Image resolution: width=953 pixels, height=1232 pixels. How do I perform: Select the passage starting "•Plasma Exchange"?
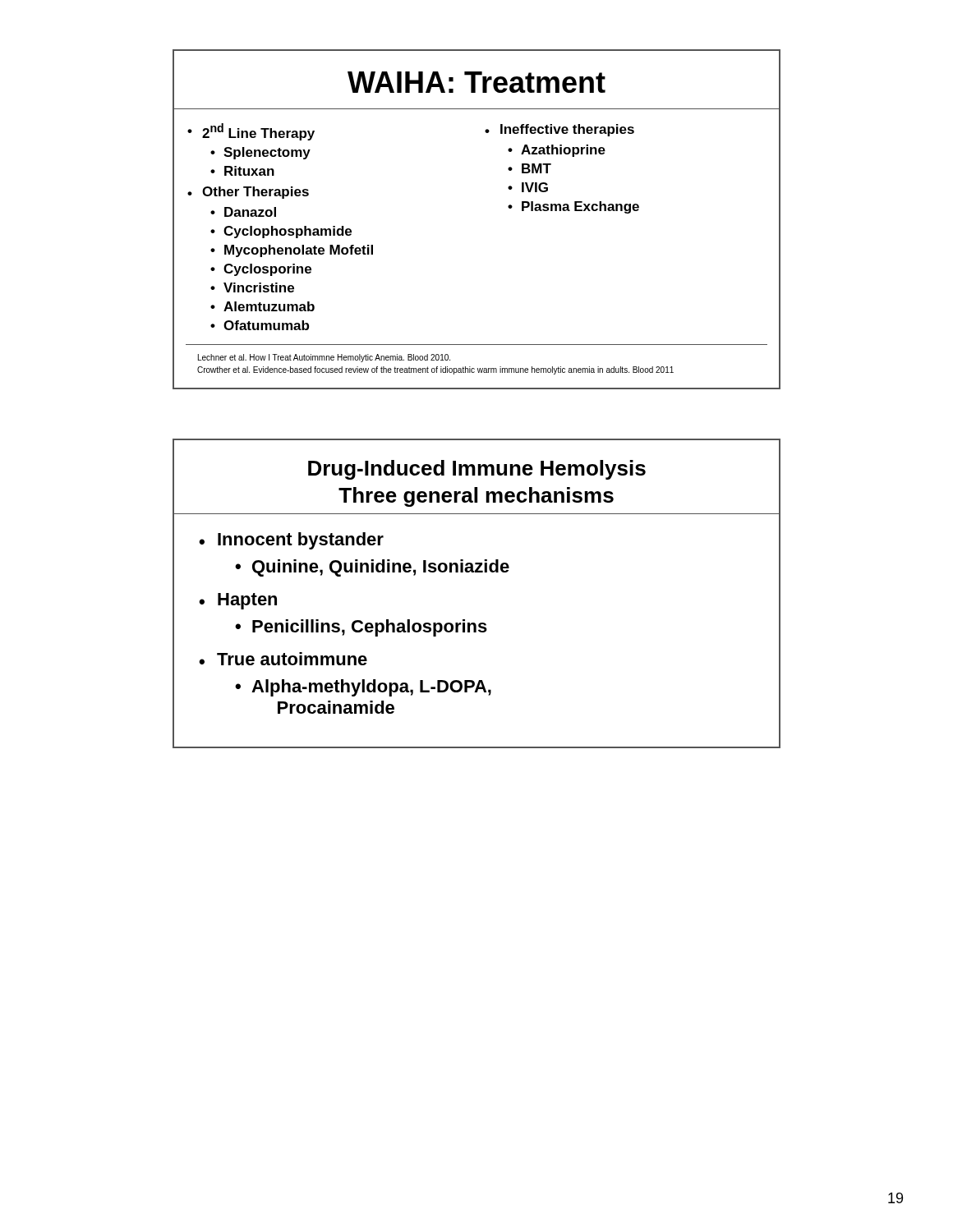pyautogui.click(x=574, y=207)
